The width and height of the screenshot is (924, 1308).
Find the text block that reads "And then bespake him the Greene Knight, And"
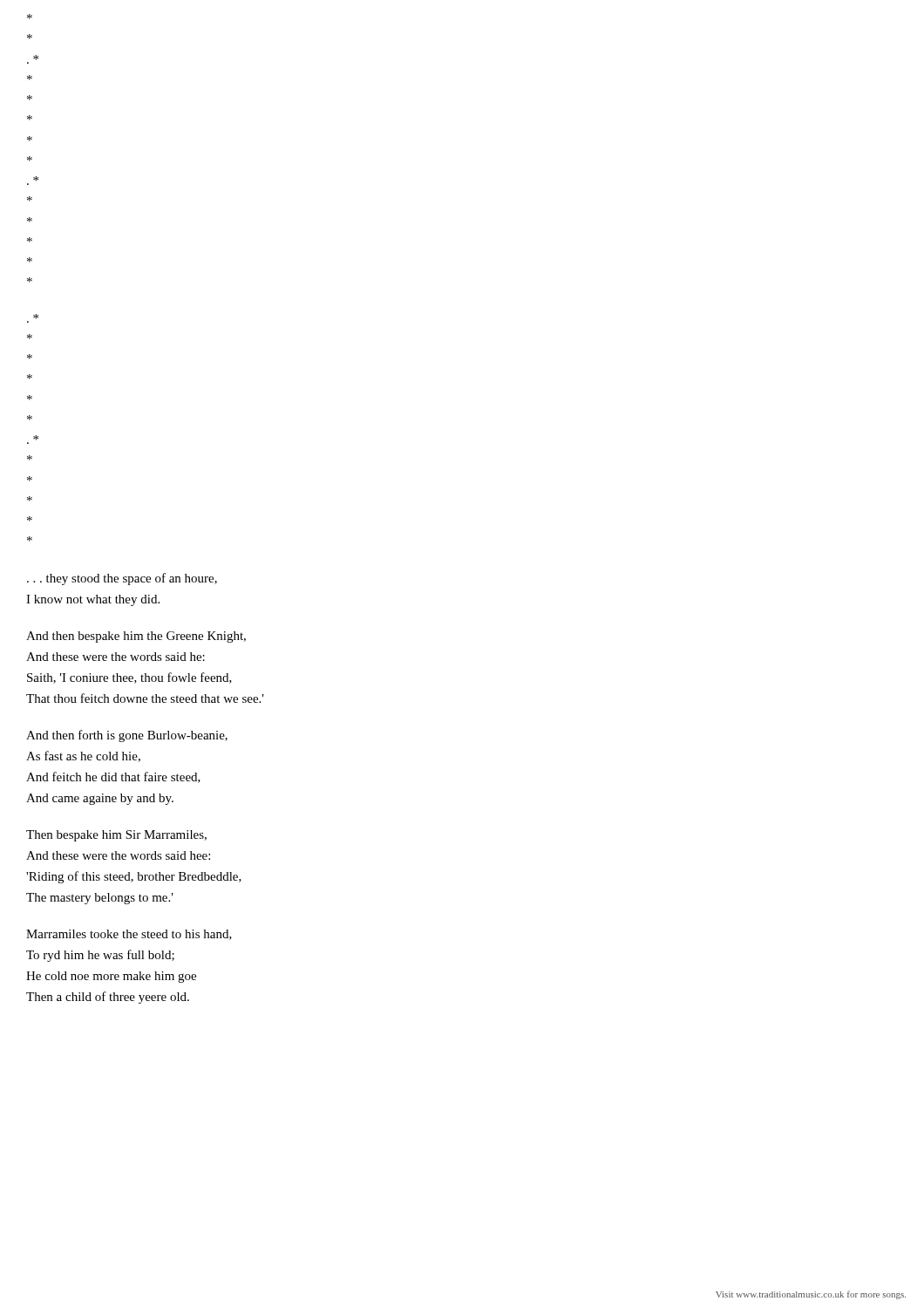[x=136, y=637]
